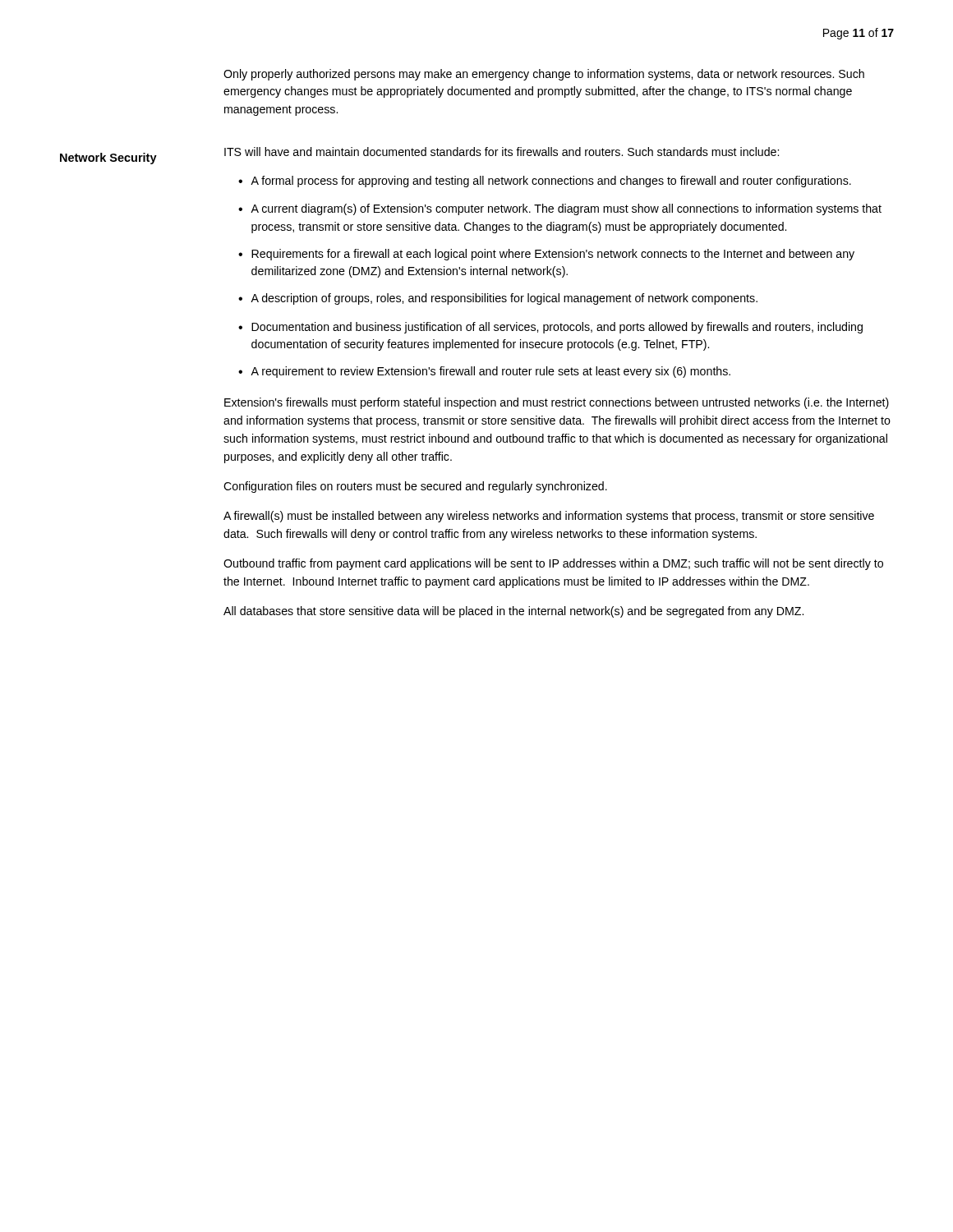Locate the text block that reads "Outbound traffic from payment card applications will be"
Image resolution: width=953 pixels, height=1232 pixels.
554,572
